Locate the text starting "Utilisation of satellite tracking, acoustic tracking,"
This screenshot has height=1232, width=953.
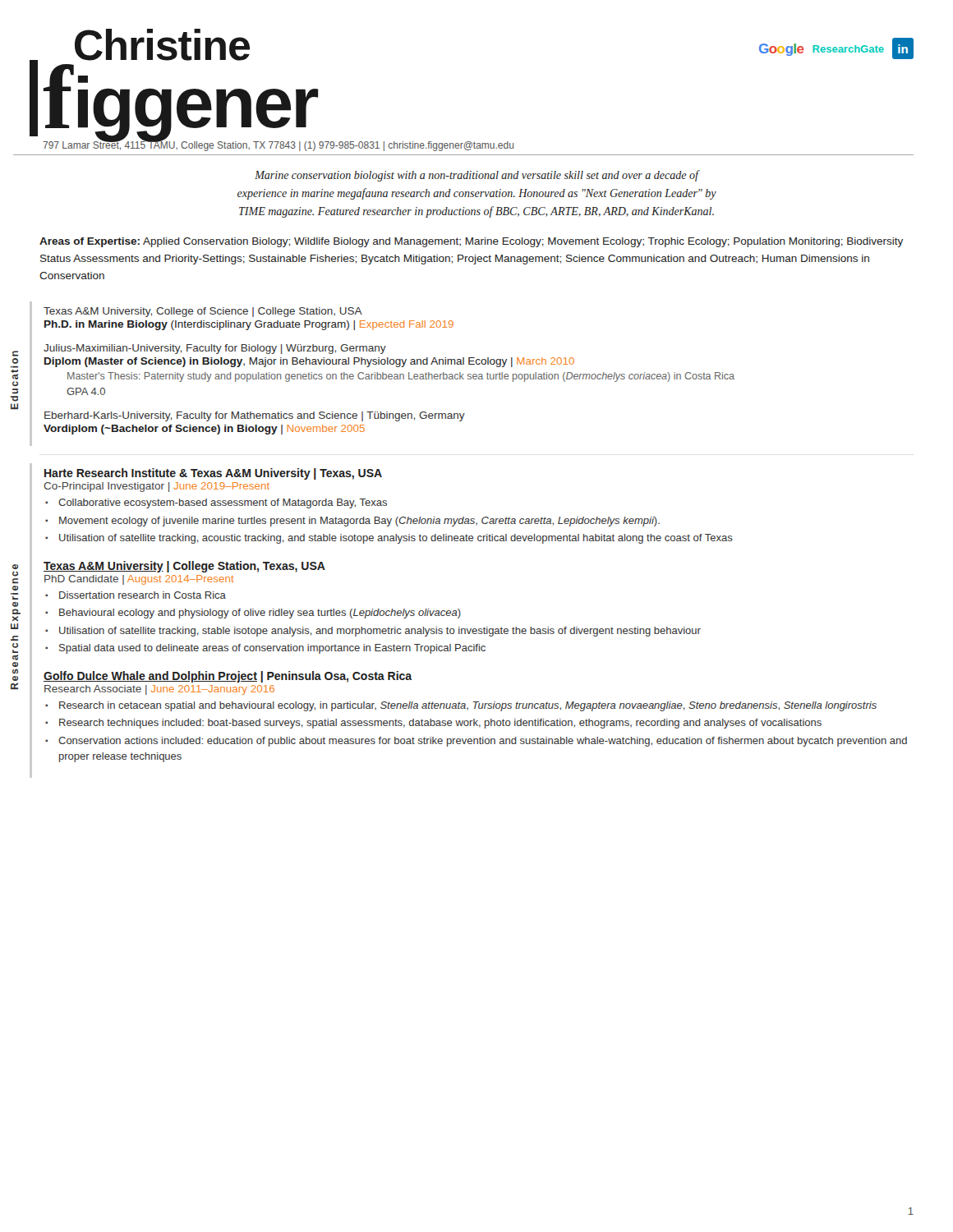(395, 538)
